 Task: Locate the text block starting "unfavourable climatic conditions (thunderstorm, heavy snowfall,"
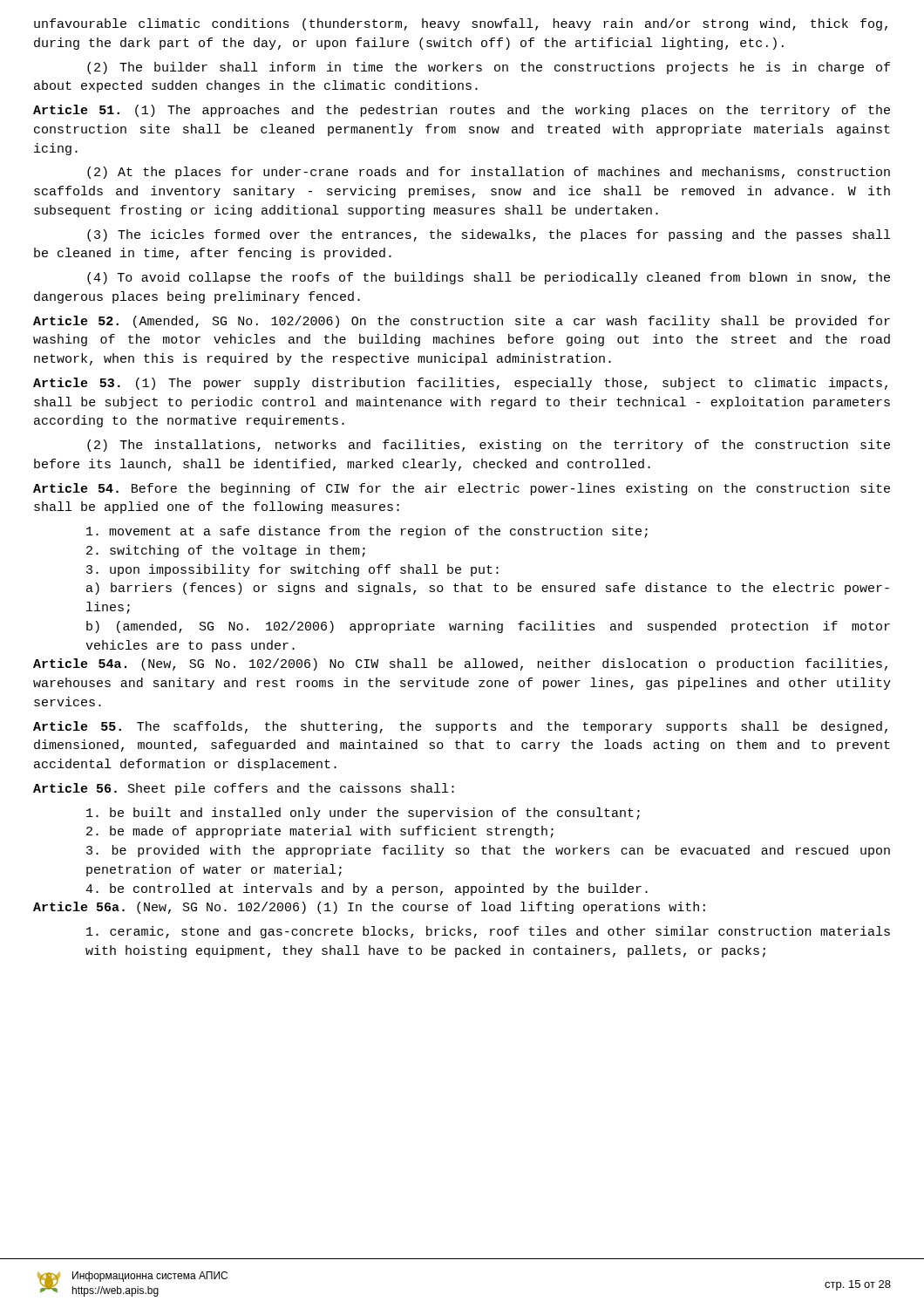tap(462, 34)
